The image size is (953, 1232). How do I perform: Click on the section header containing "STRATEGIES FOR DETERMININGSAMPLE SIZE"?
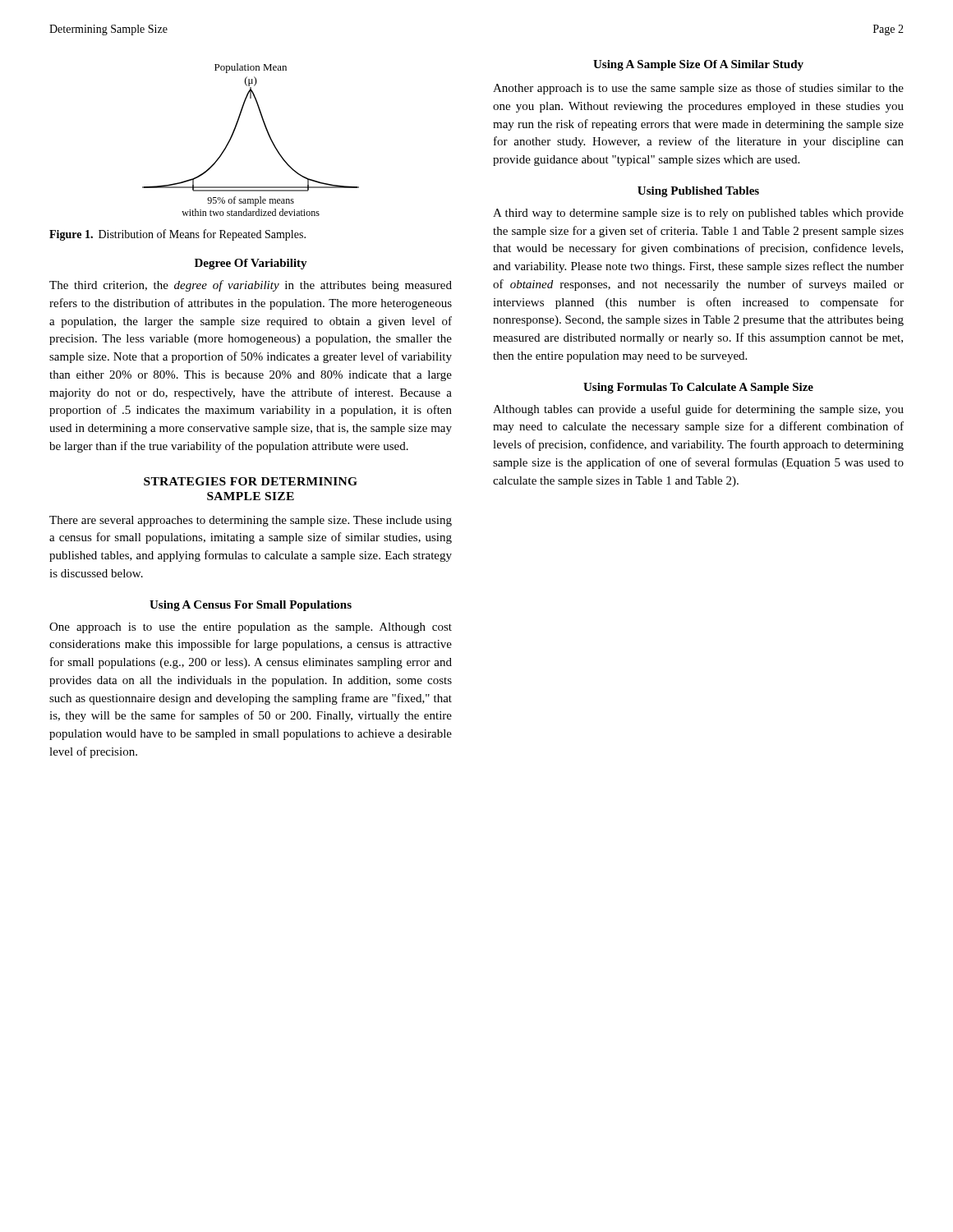coord(251,488)
